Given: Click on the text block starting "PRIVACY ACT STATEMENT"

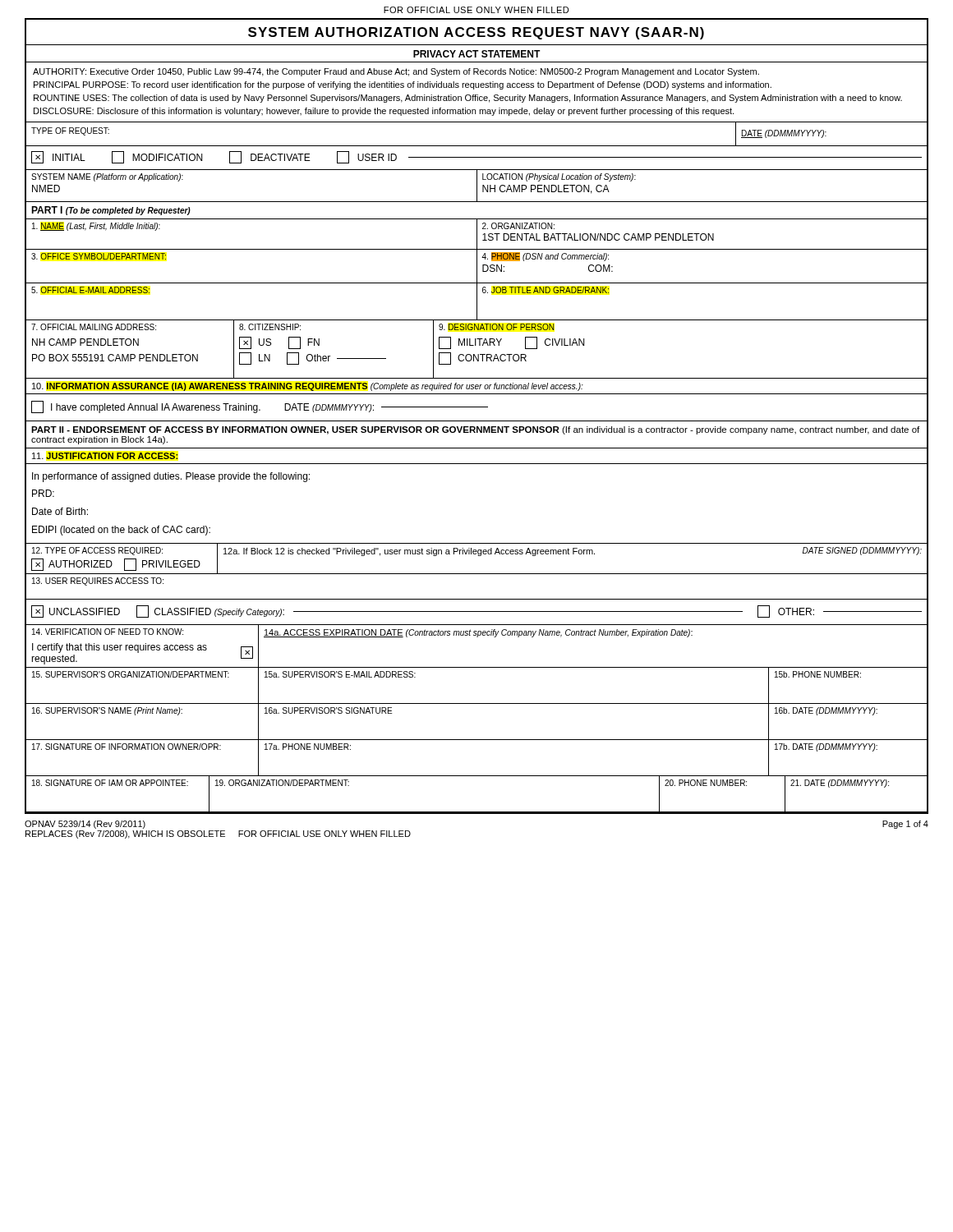Looking at the screenshot, I should [476, 54].
